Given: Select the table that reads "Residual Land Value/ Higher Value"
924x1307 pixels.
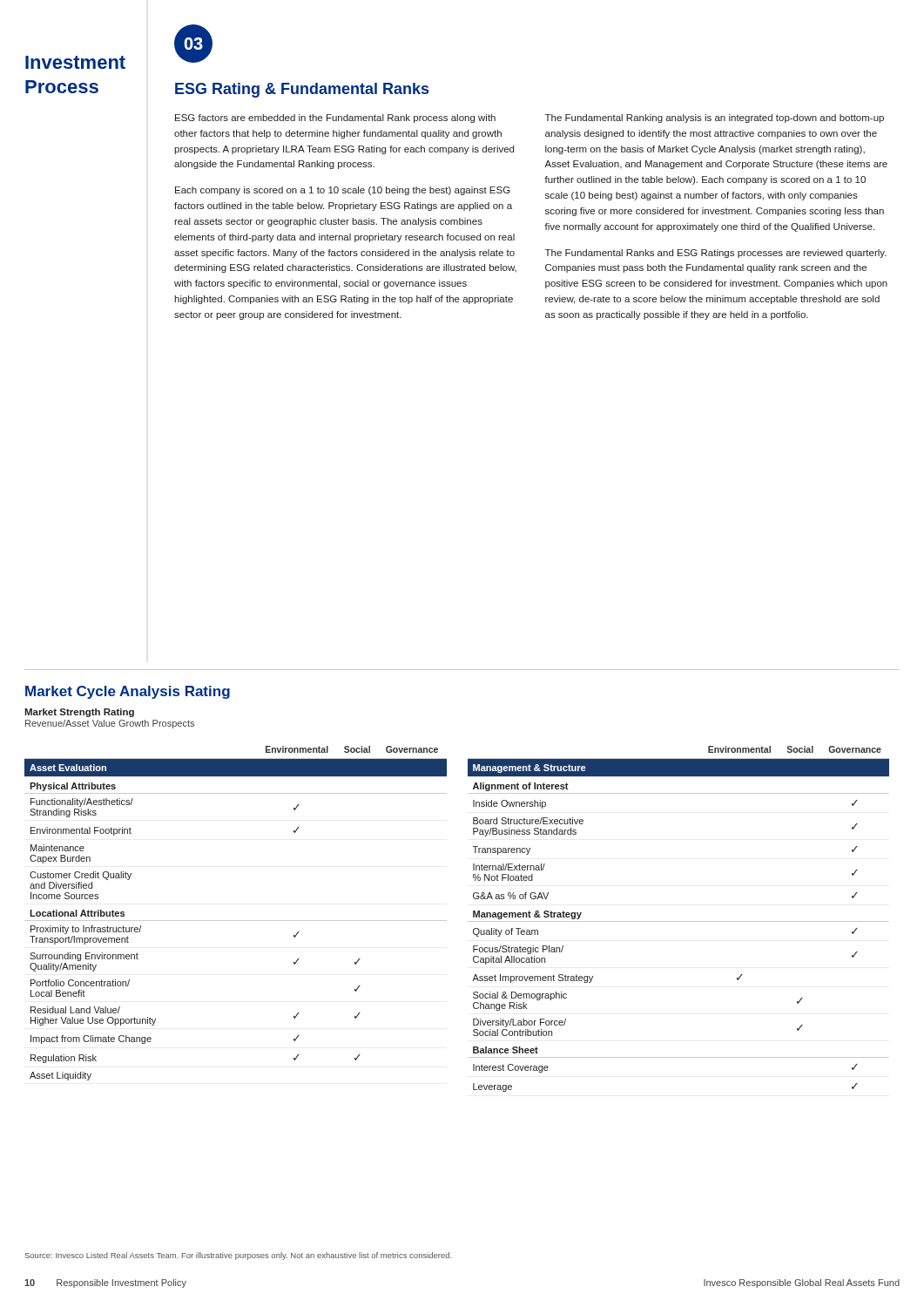Looking at the screenshot, I should tap(457, 918).
